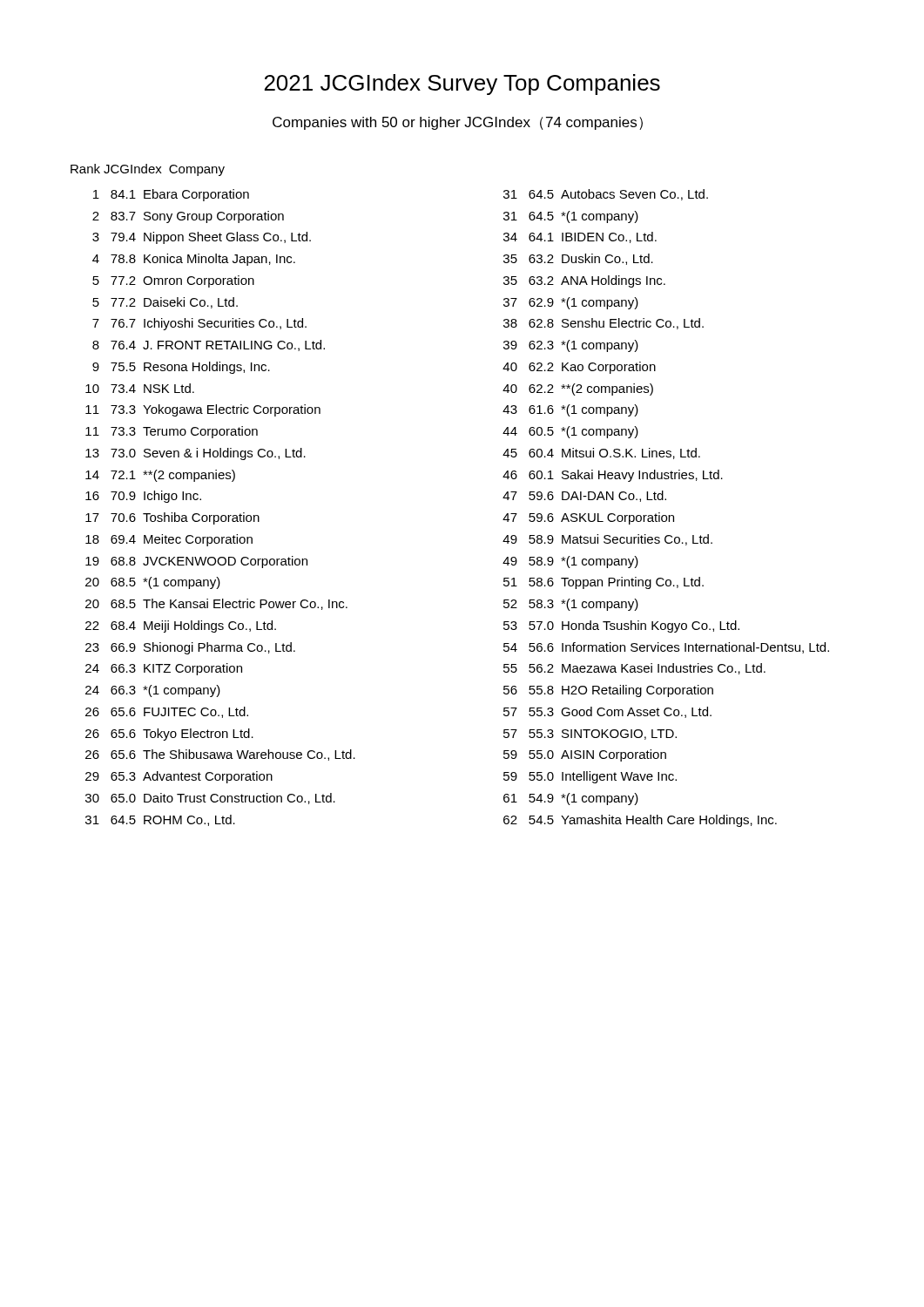Locate the text "3862.8Senshu Electric Co., Ltd."
Image resolution: width=924 pixels, height=1307 pixels.
(x=697, y=324)
